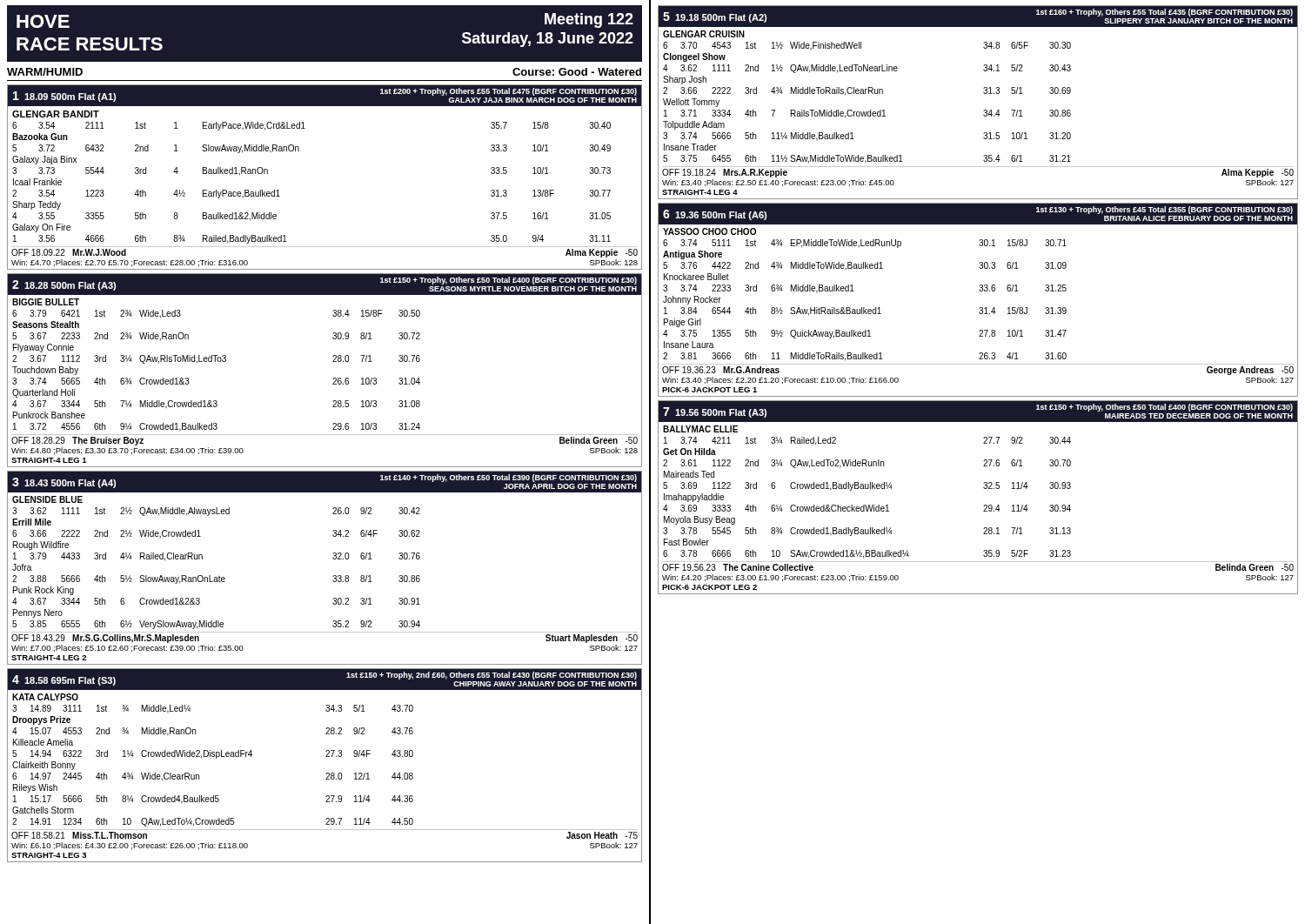Locate the table with the text "Touchdown Baby"
The height and width of the screenshot is (924, 1305).
pyautogui.click(x=324, y=370)
